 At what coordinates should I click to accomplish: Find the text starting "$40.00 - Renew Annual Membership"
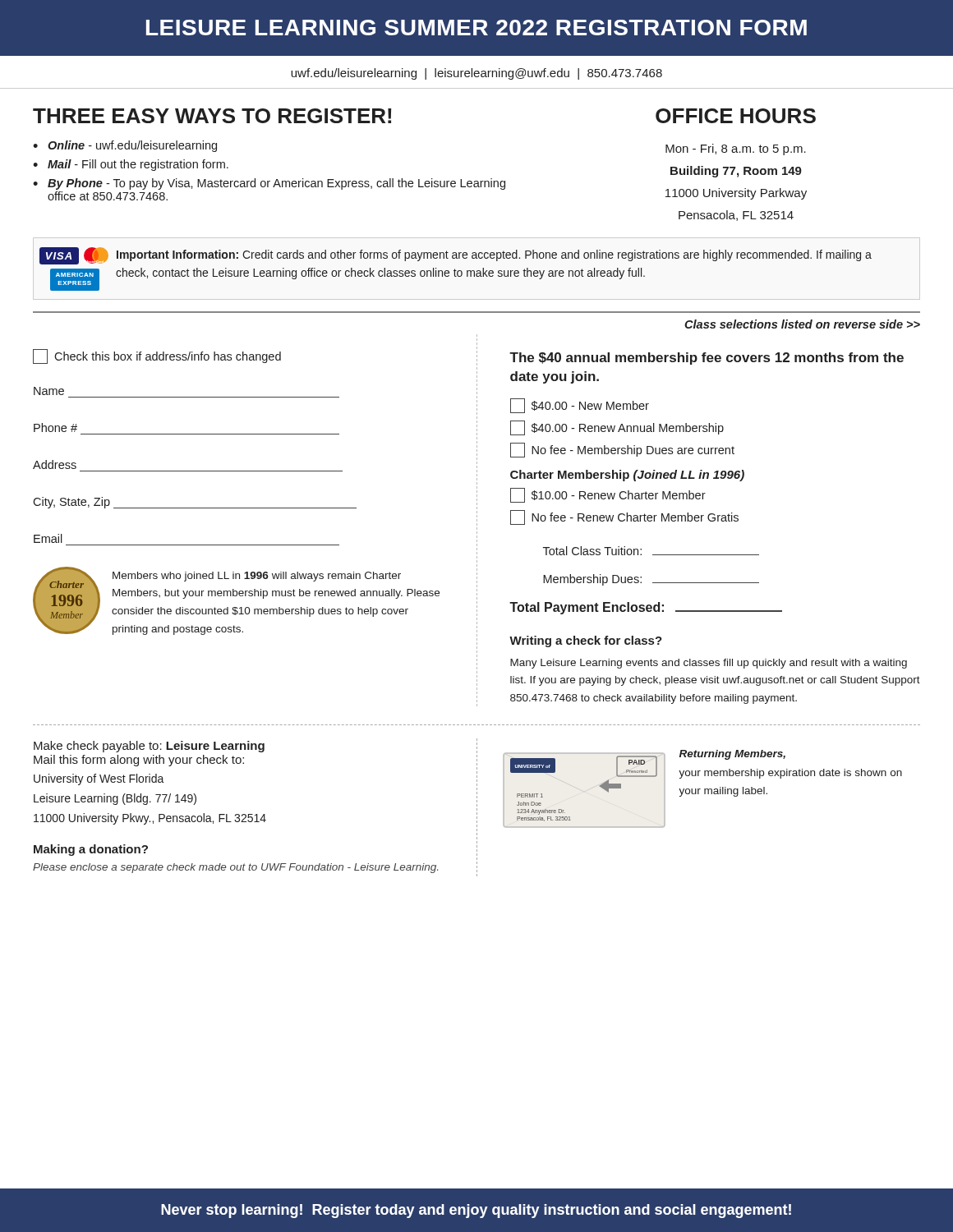click(617, 428)
